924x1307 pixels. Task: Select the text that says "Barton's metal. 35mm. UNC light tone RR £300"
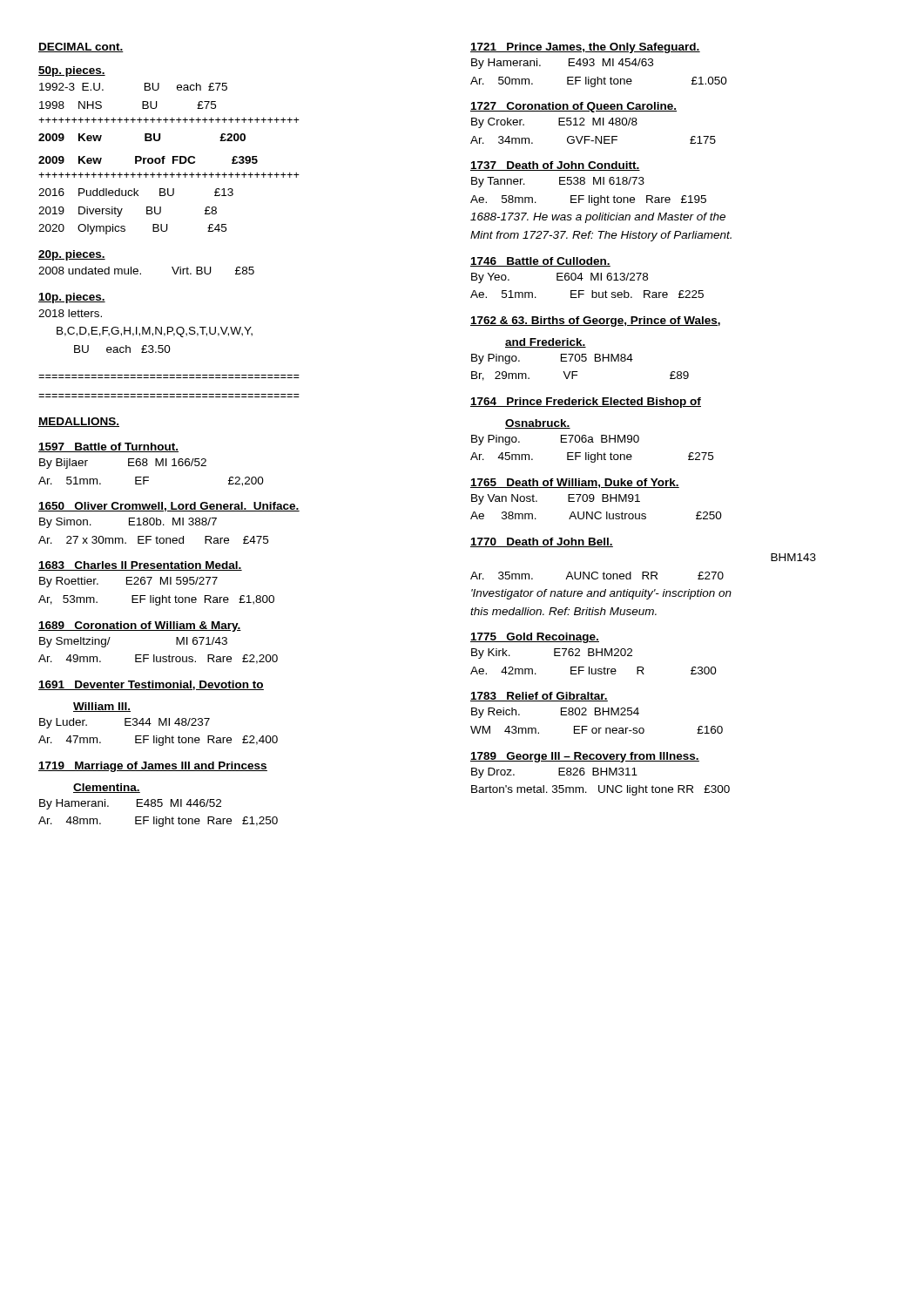point(678,789)
